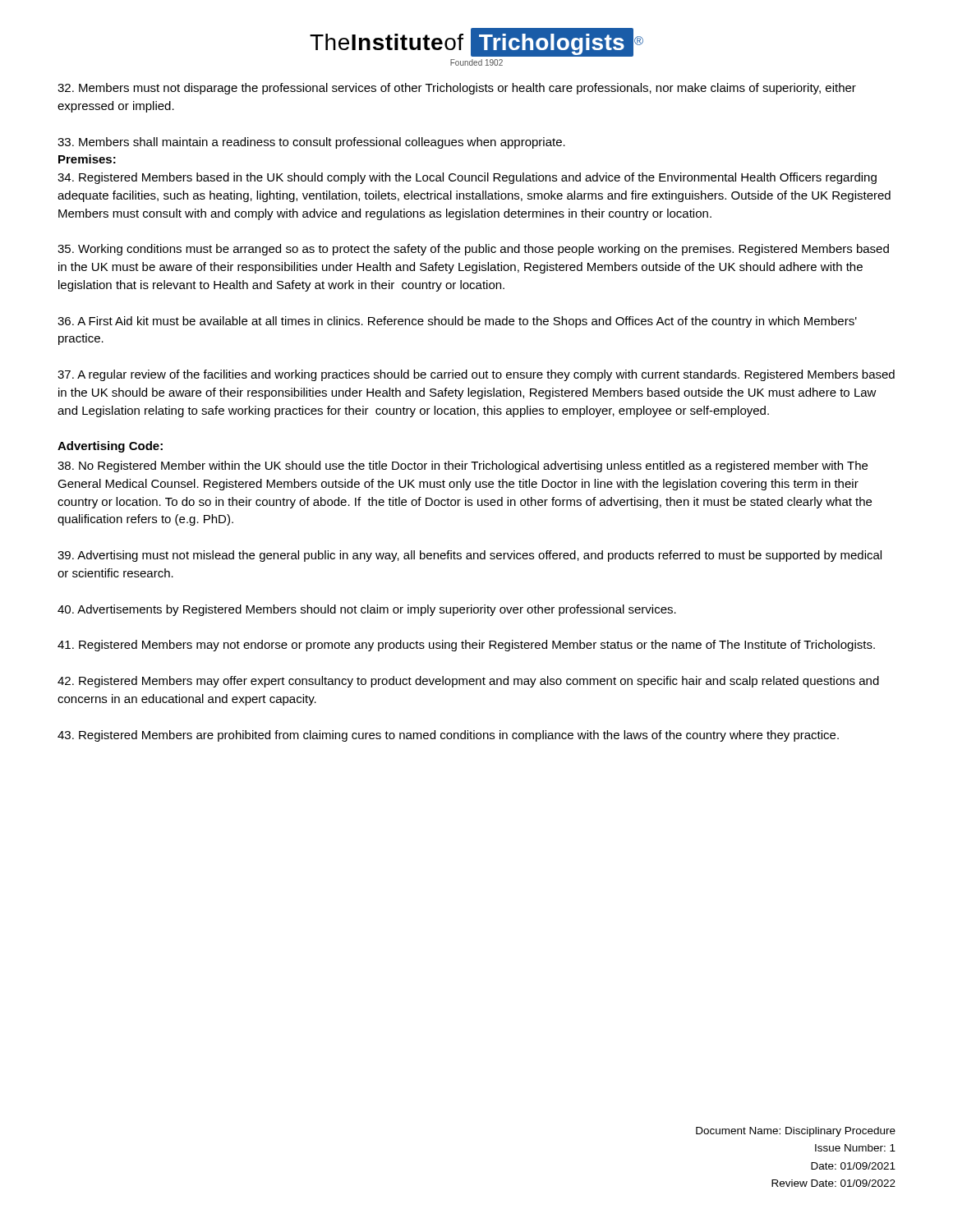Viewport: 953px width, 1232px height.
Task: Select the text block with the text "Working conditions must be arranged"
Action: click(x=473, y=267)
